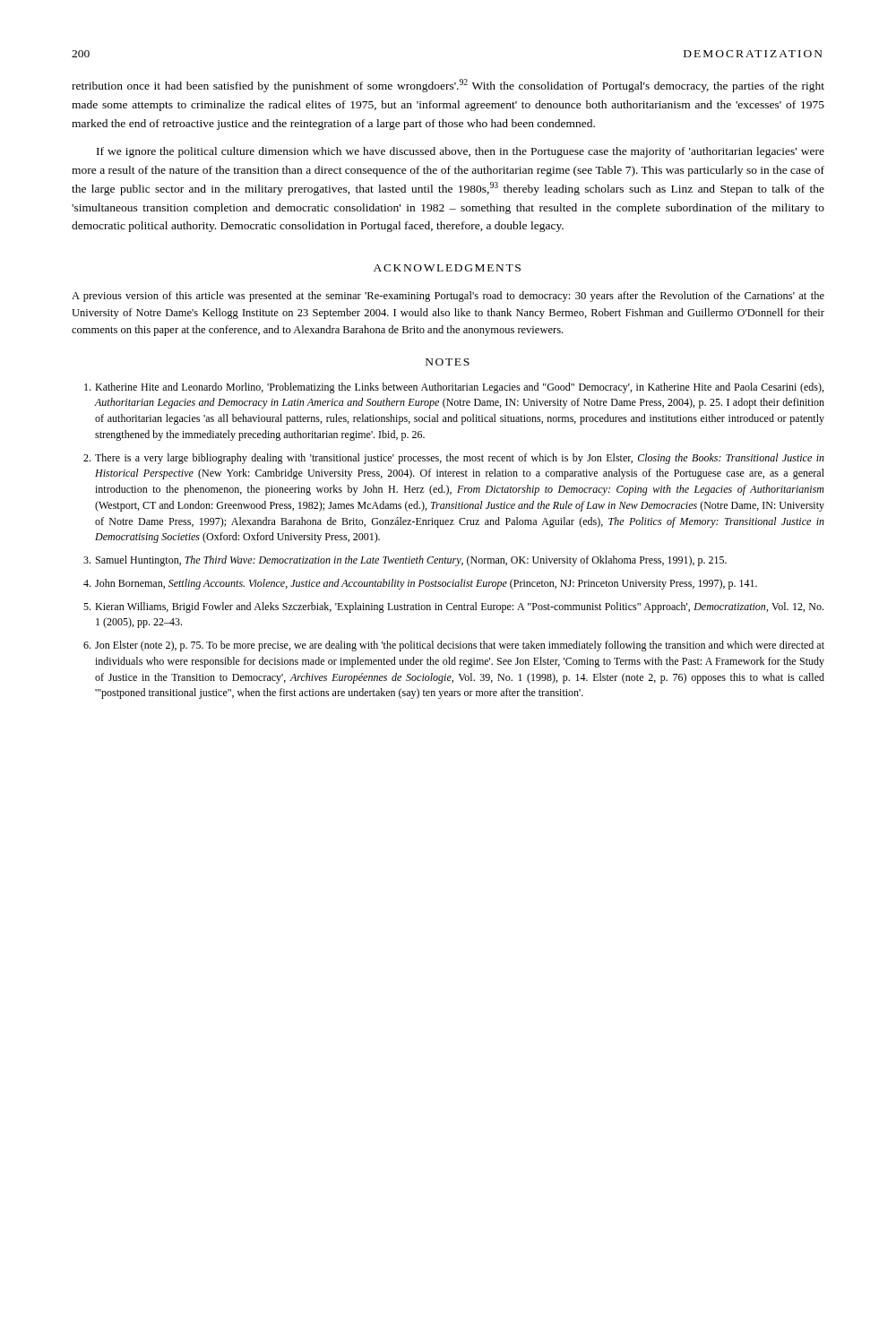Screen dimensions: 1344x896
Task: Select the text block starting "If we ignore the political culture"
Action: point(448,189)
